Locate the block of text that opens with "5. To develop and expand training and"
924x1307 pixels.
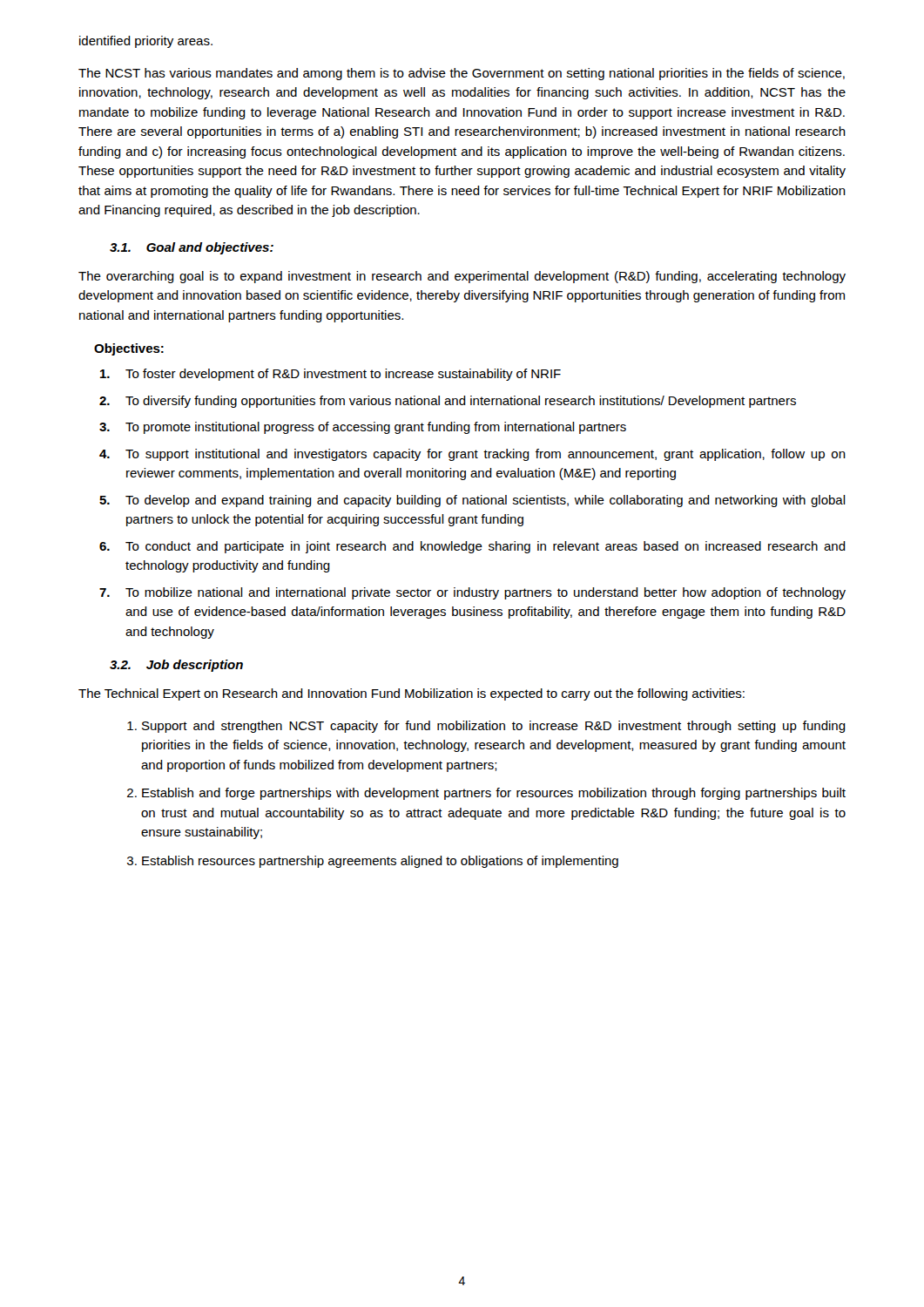(x=486, y=508)
